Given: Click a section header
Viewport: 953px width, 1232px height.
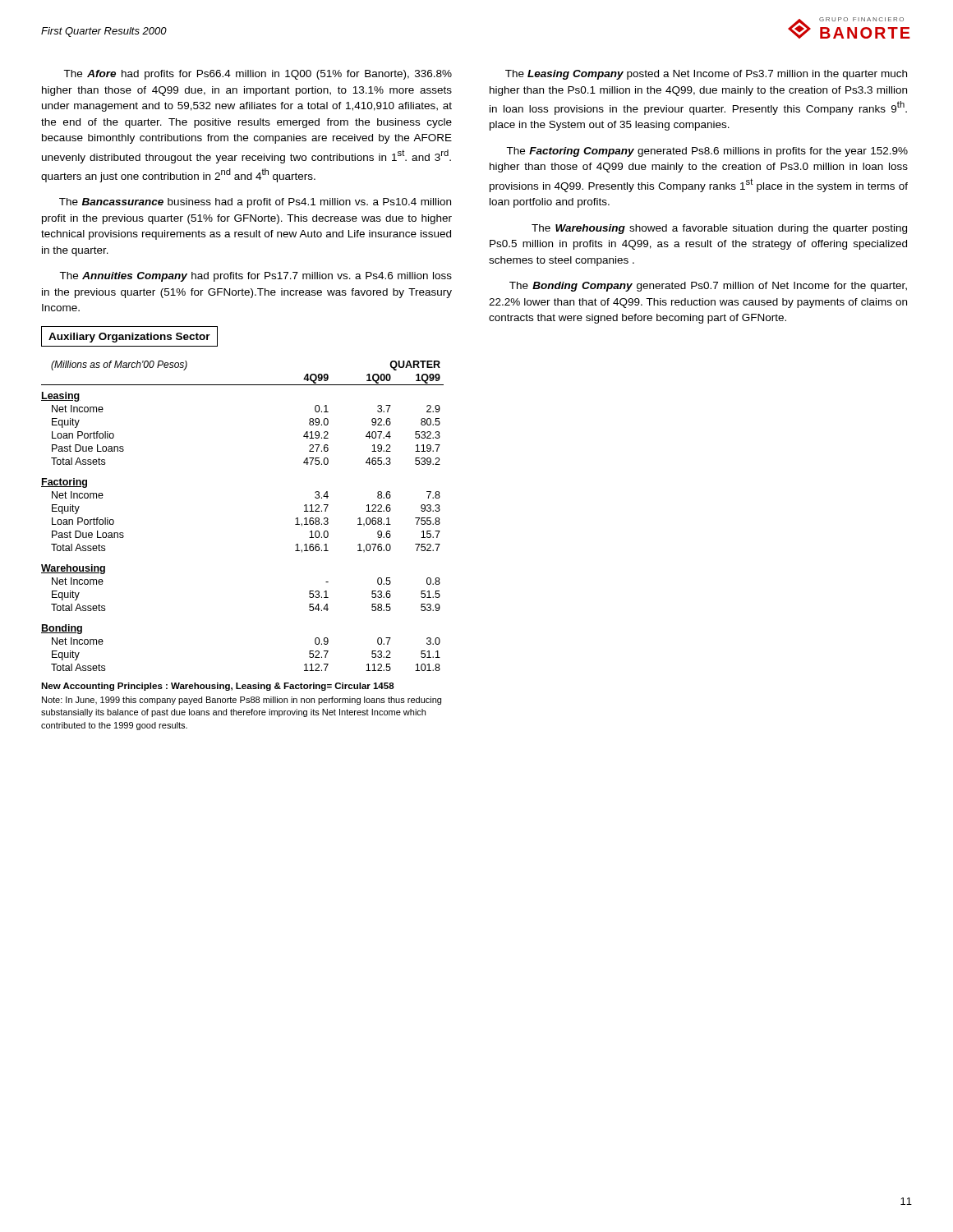Looking at the screenshot, I should coord(129,336).
